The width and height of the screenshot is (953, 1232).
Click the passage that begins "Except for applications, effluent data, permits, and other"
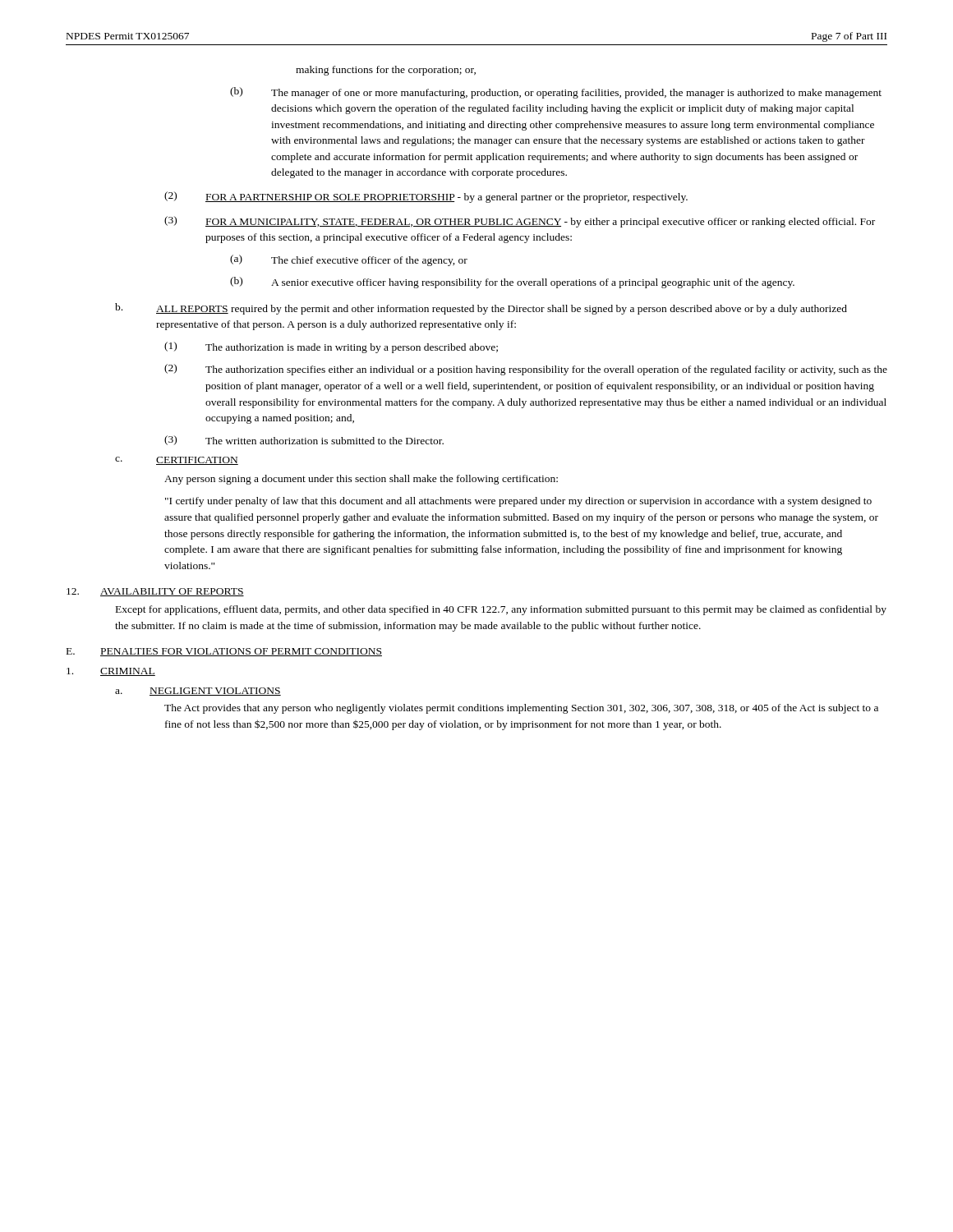point(501,617)
